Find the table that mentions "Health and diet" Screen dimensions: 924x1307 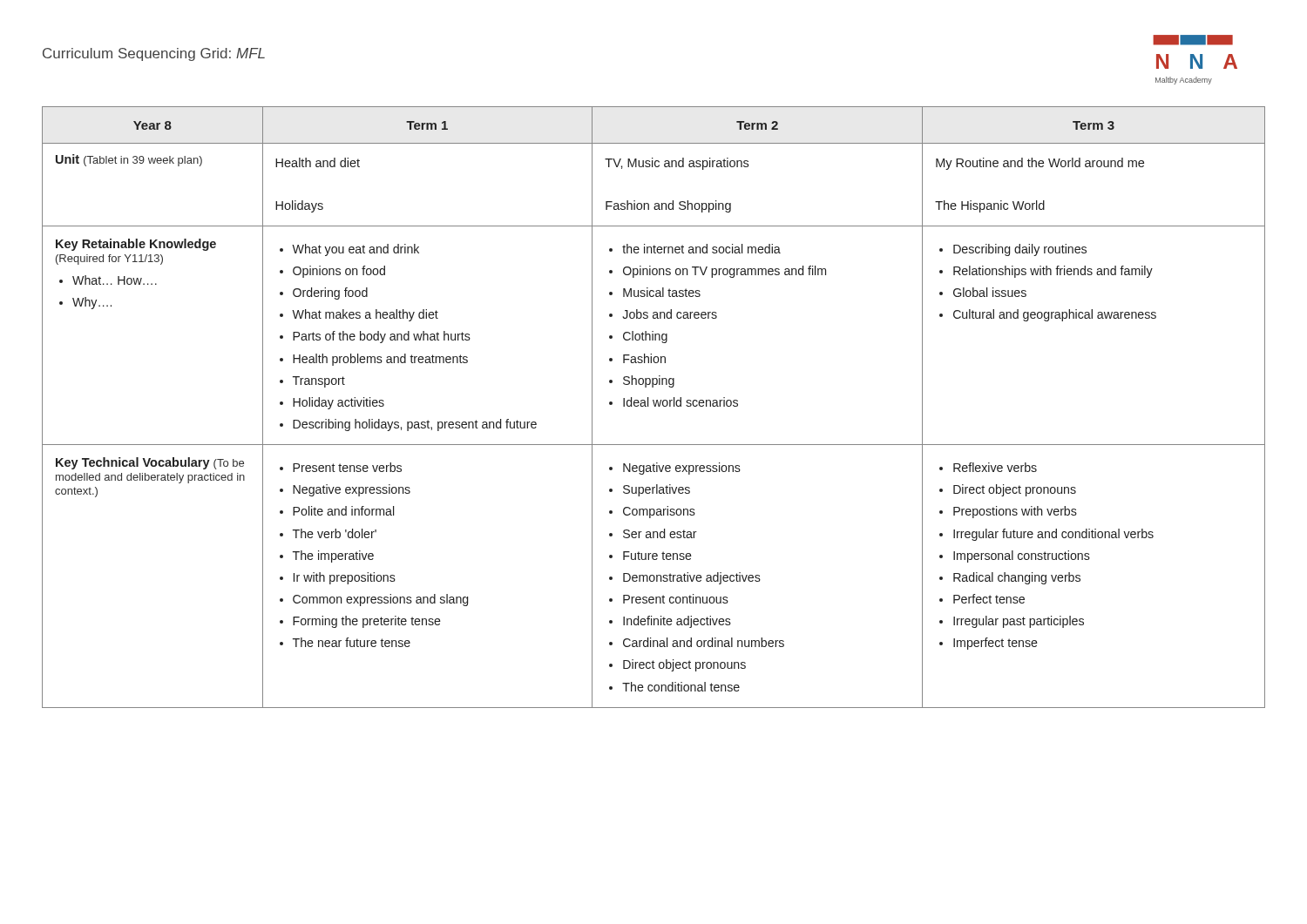pyautogui.click(x=654, y=407)
